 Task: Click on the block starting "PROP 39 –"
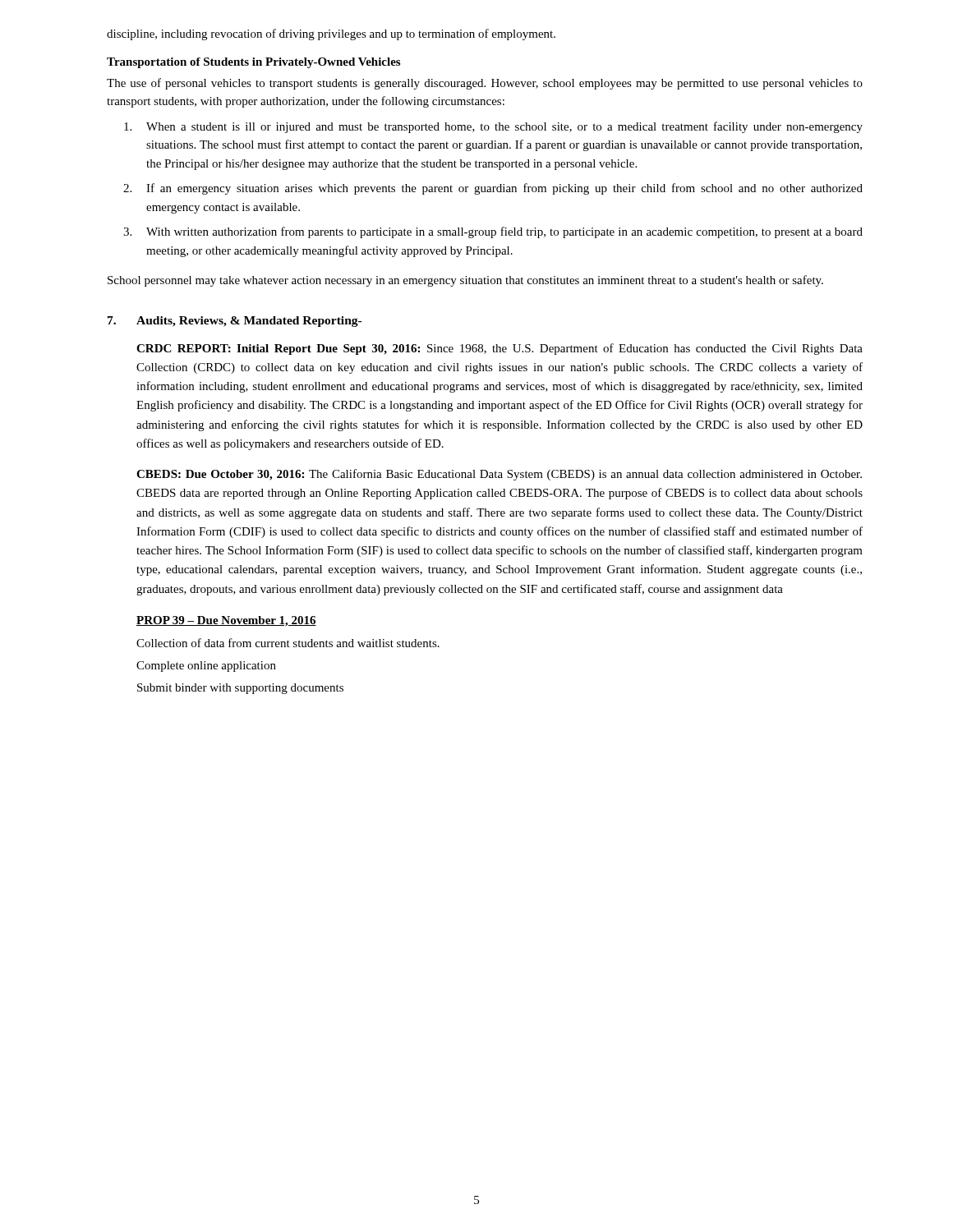226,620
